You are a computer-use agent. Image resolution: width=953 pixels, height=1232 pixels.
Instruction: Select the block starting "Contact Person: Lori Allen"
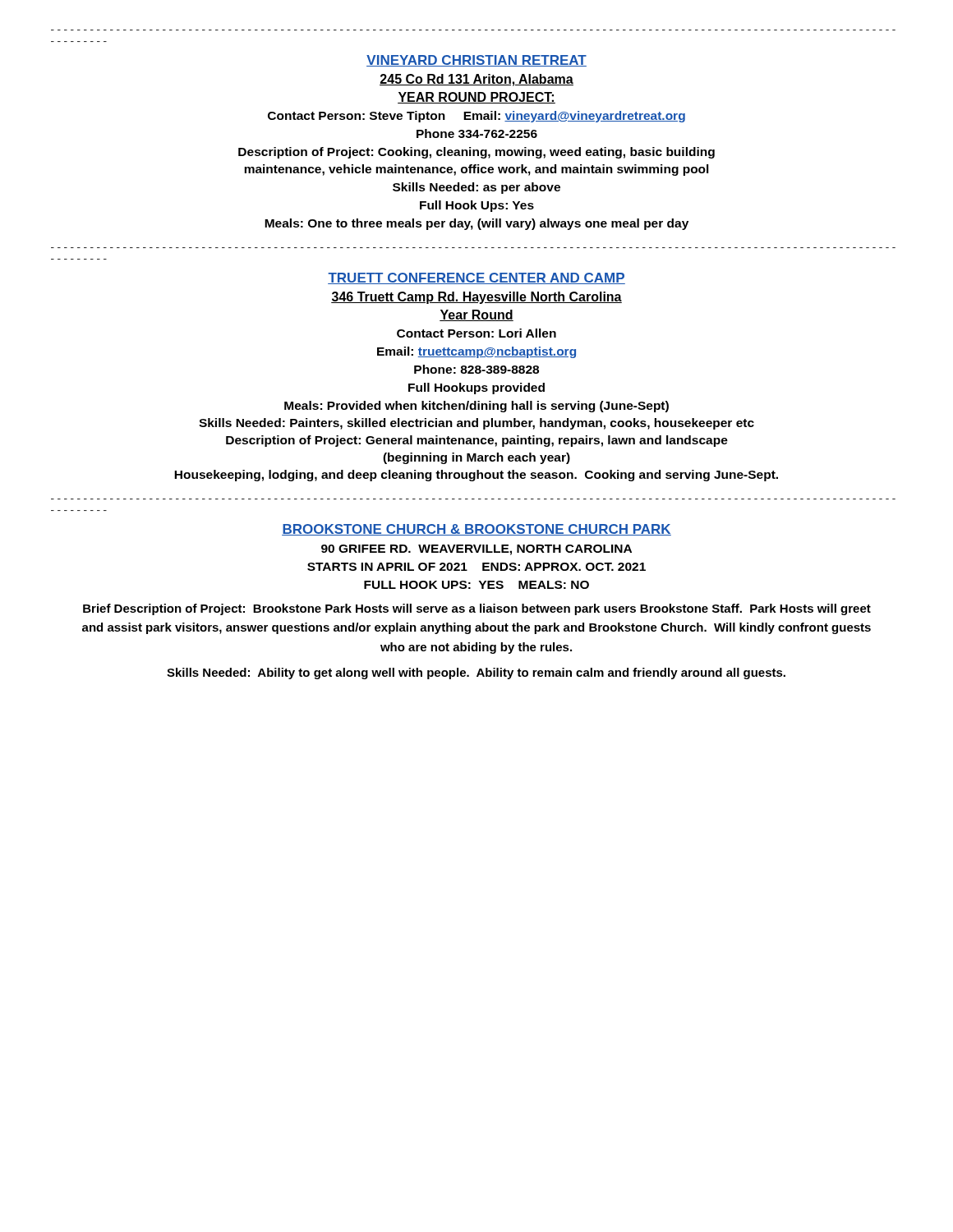[476, 333]
